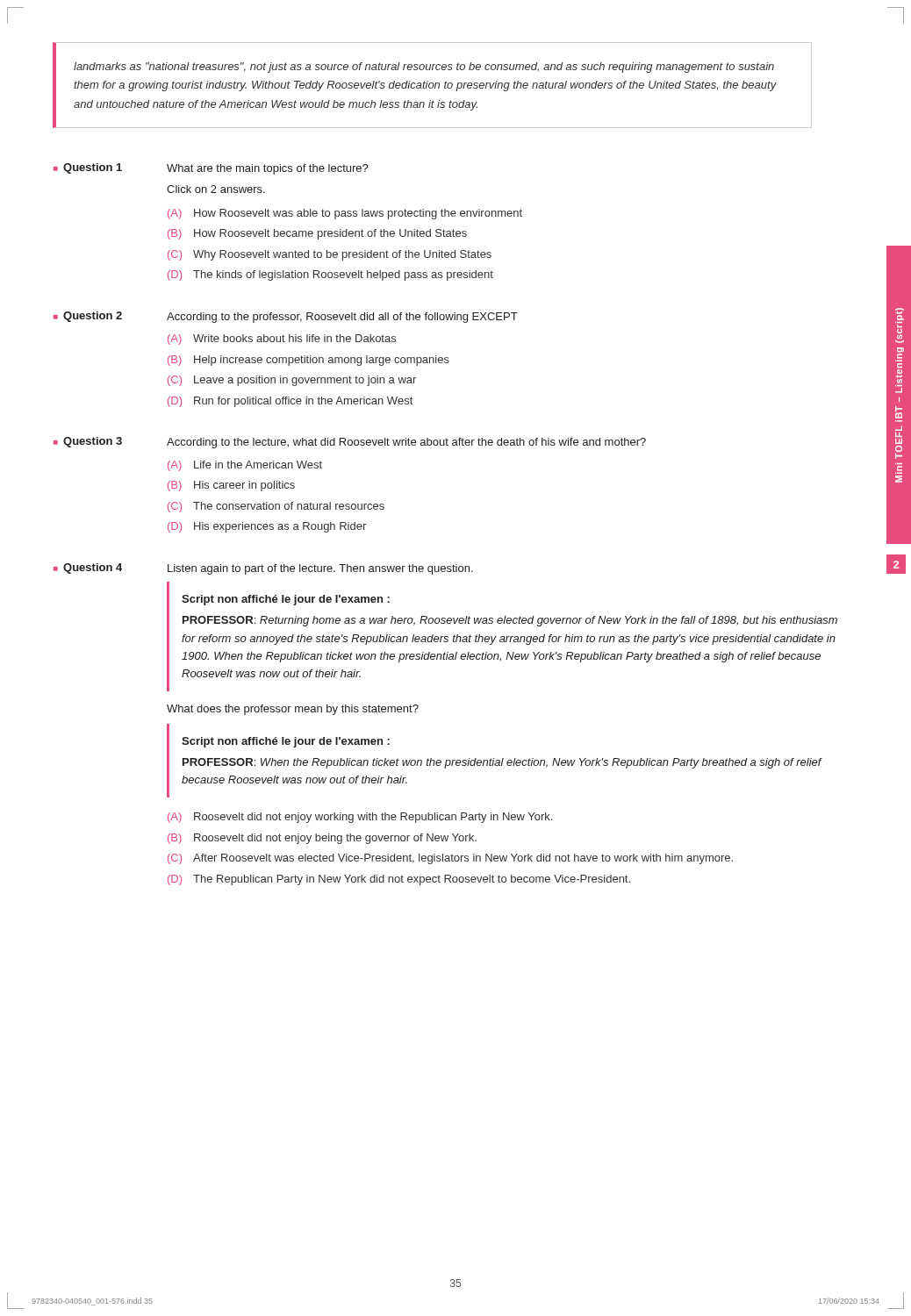Screen dimensions: 1316x911
Task: Find "(A)Life in the American West" on this page
Action: tap(245, 466)
